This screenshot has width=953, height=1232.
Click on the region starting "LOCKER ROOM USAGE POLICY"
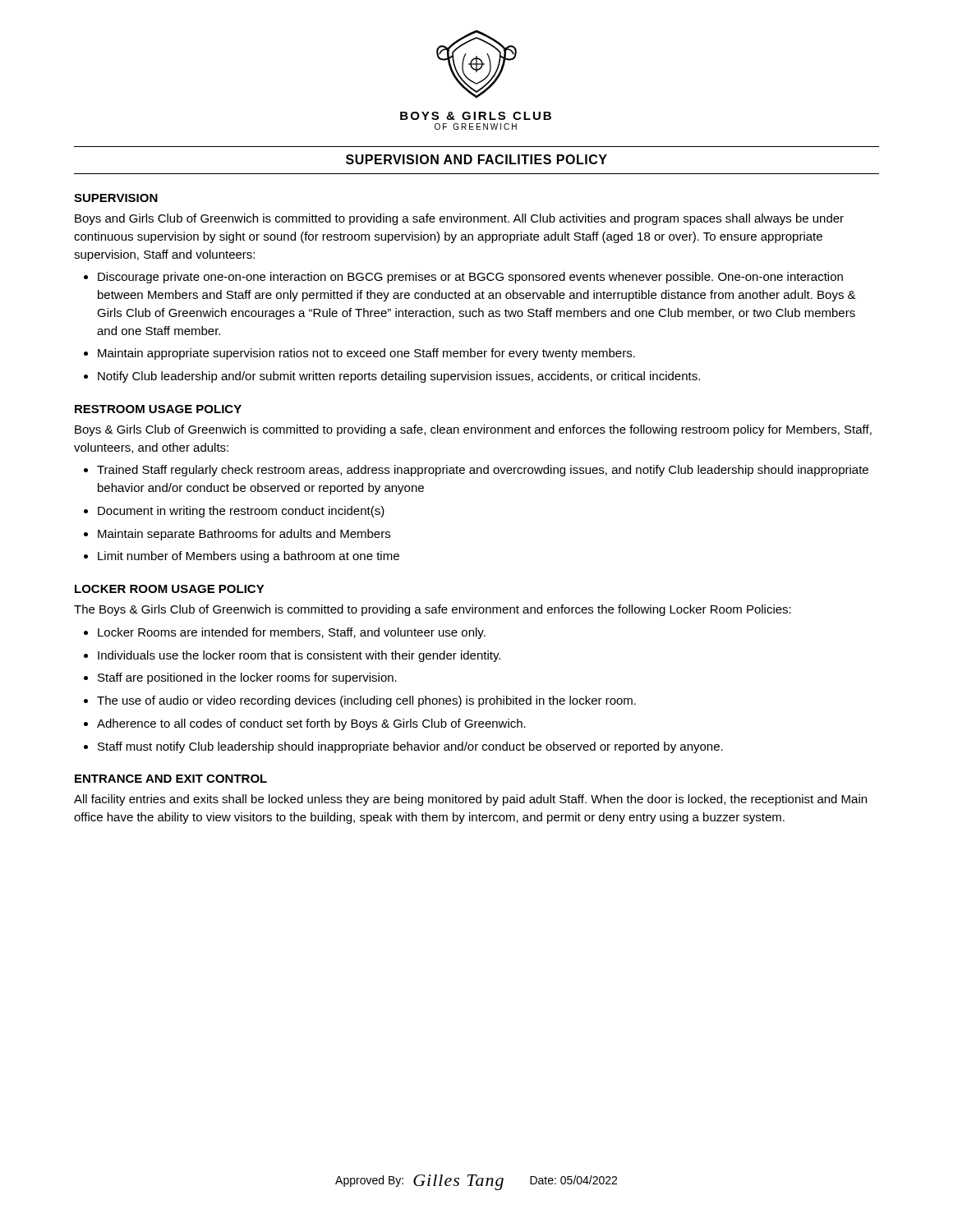point(169,588)
